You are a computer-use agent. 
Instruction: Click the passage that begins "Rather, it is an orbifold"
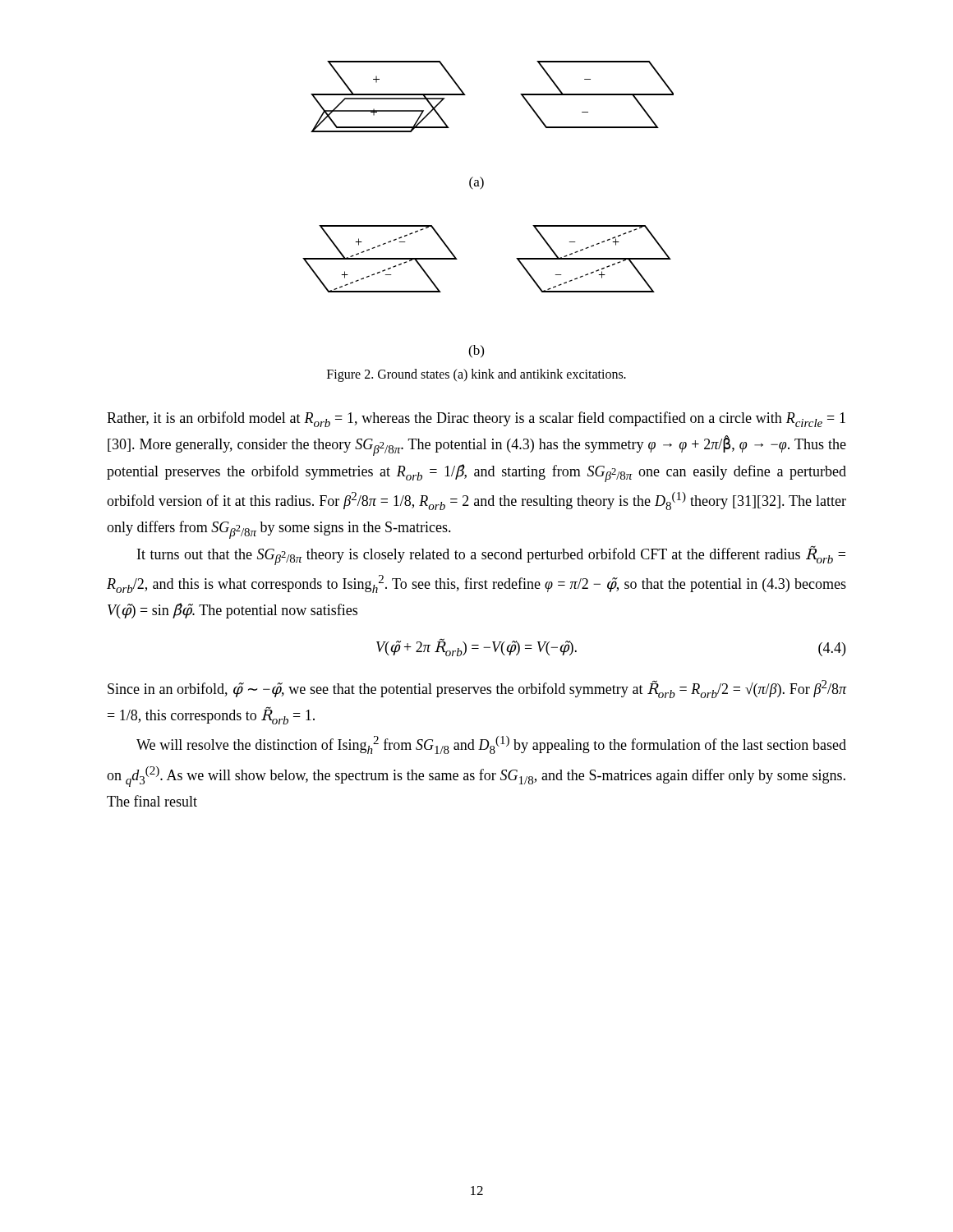pyautogui.click(x=476, y=475)
